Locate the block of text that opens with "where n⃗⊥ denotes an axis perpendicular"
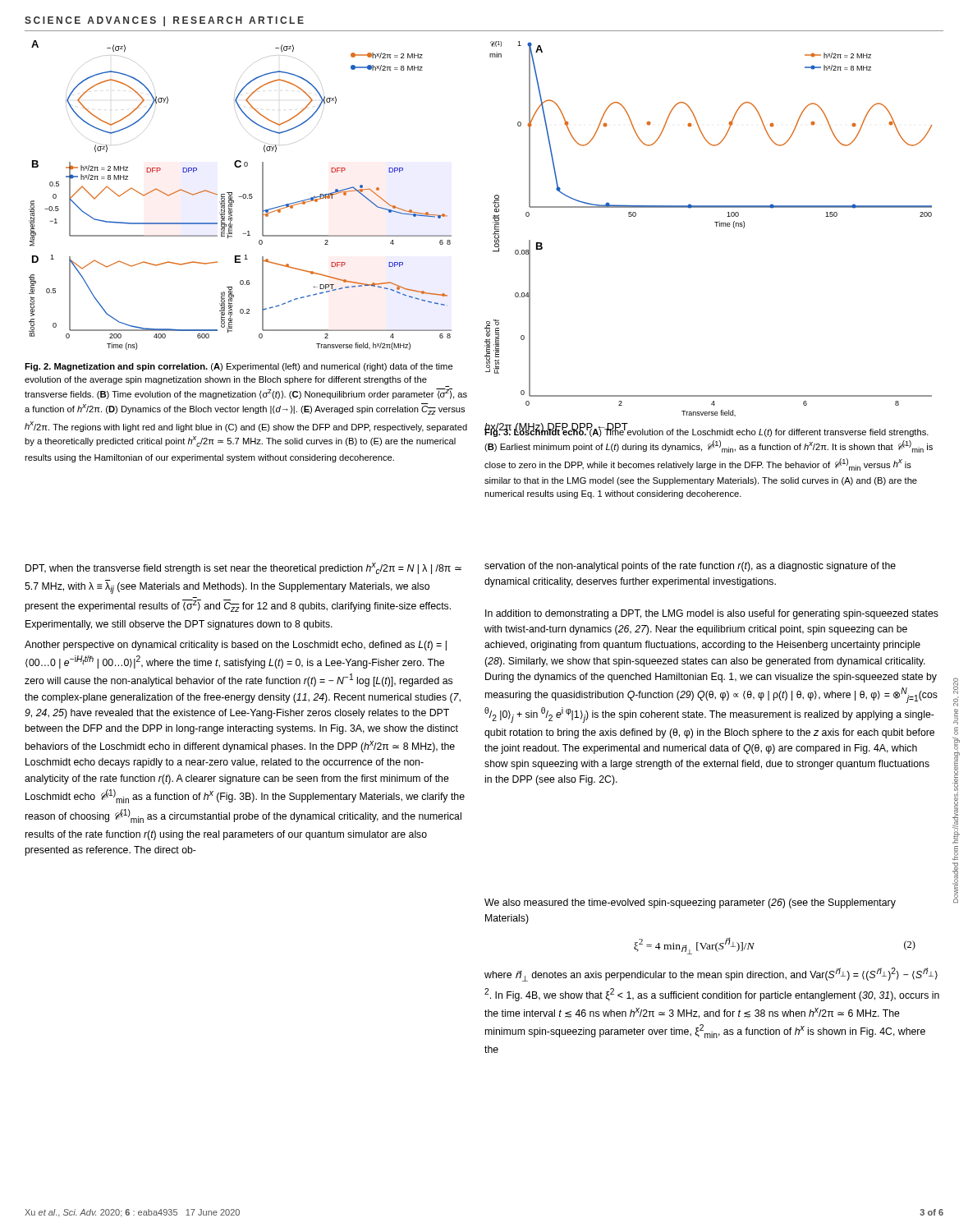The width and height of the screenshot is (968, 1232). (x=712, y=1011)
